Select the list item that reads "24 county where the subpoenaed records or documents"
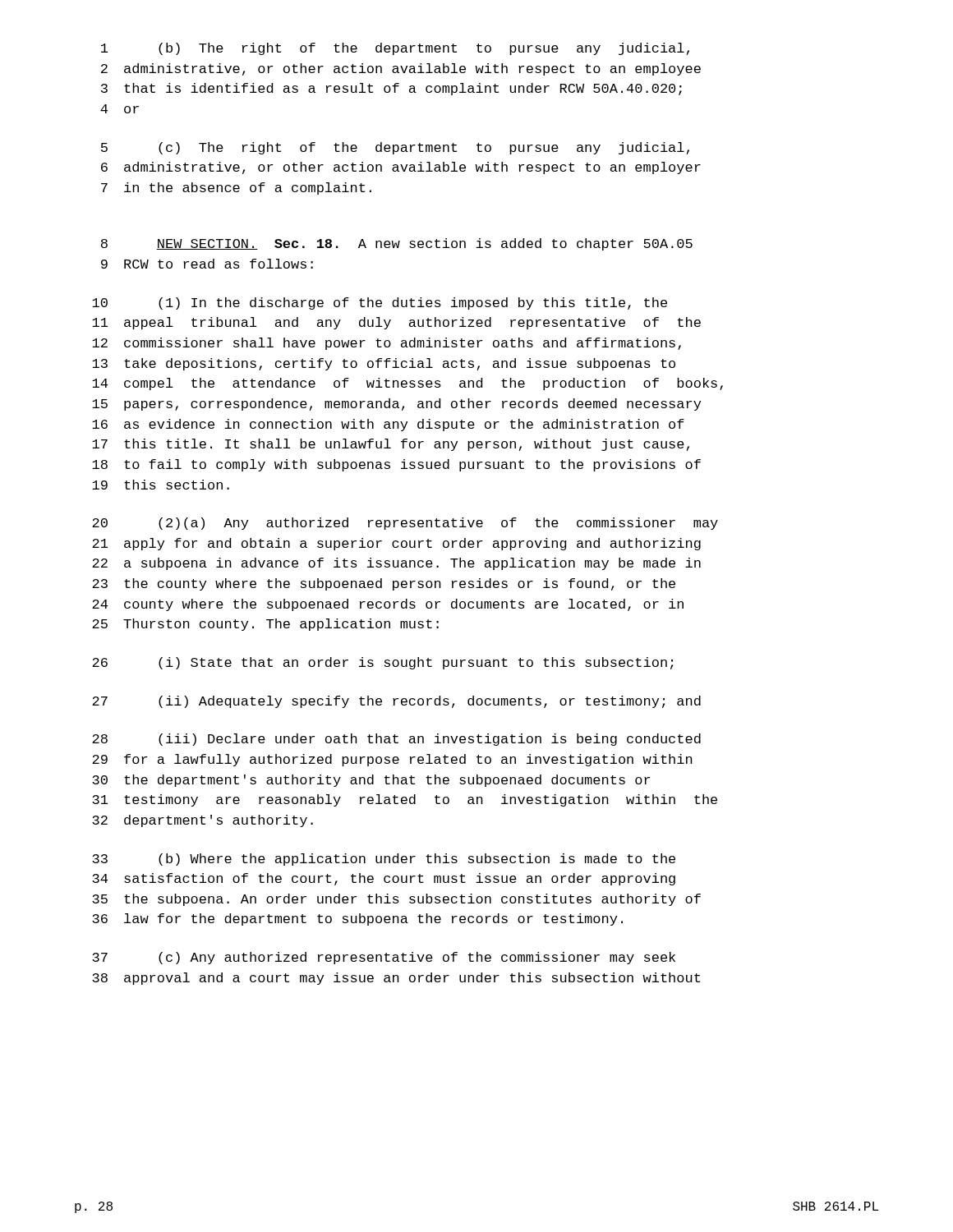 coord(476,605)
